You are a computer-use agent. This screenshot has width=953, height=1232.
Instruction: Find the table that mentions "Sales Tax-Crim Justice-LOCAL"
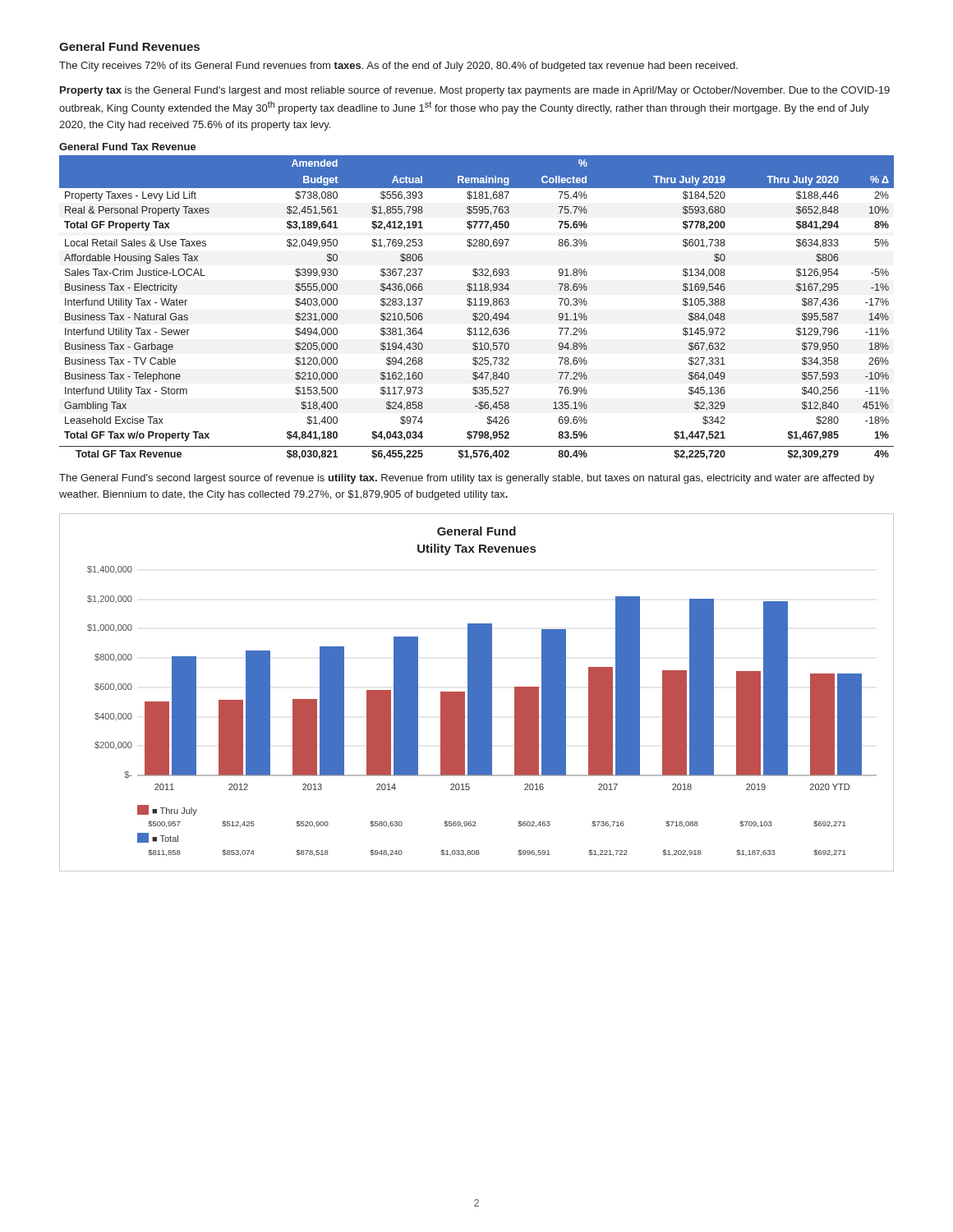476,309
